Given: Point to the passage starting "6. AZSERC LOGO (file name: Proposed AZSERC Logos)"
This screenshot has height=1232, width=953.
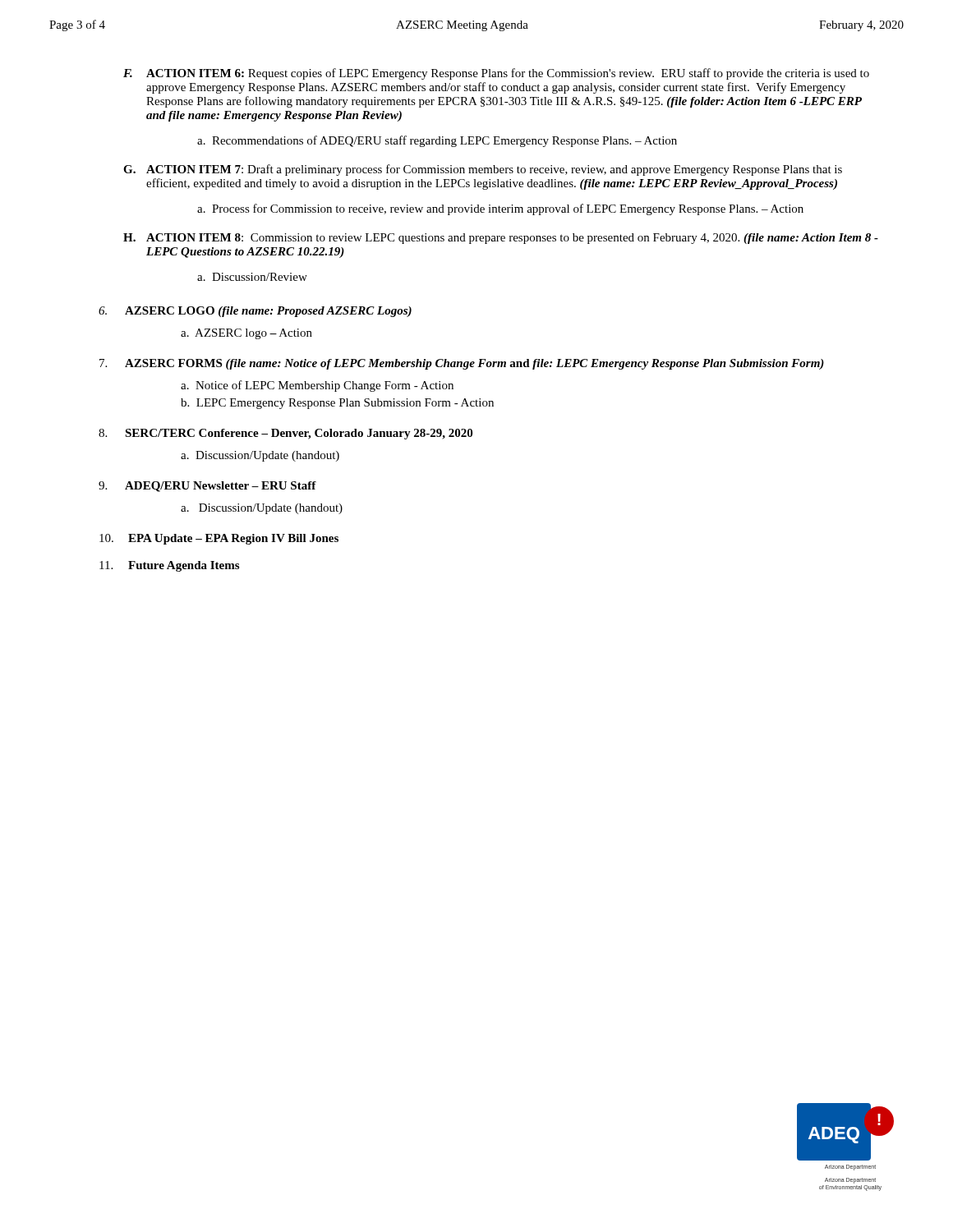Looking at the screenshot, I should click(255, 312).
